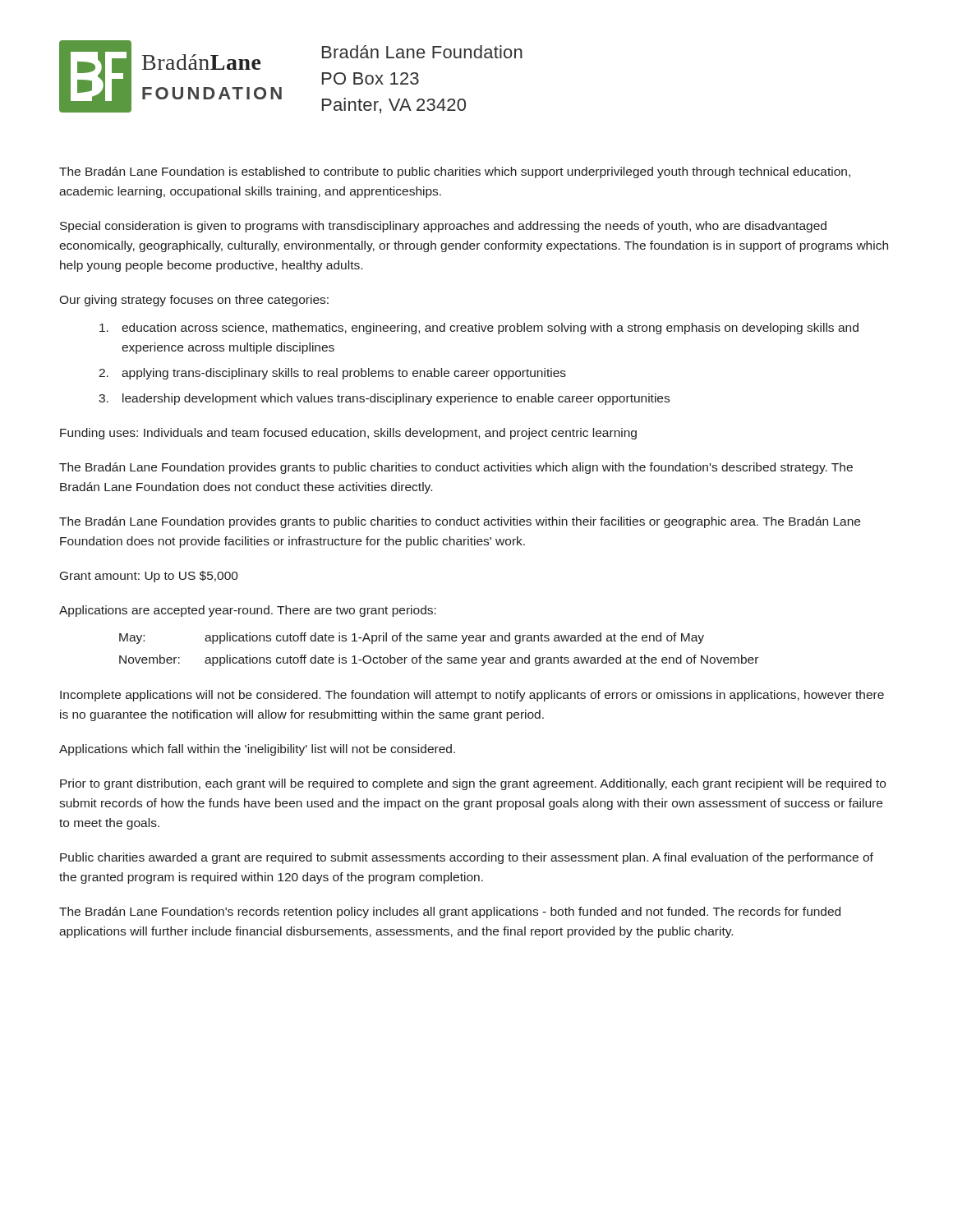Locate the element starting "Our giving strategy focuses on three categories:"
The width and height of the screenshot is (953, 1232).
[194, 301]
